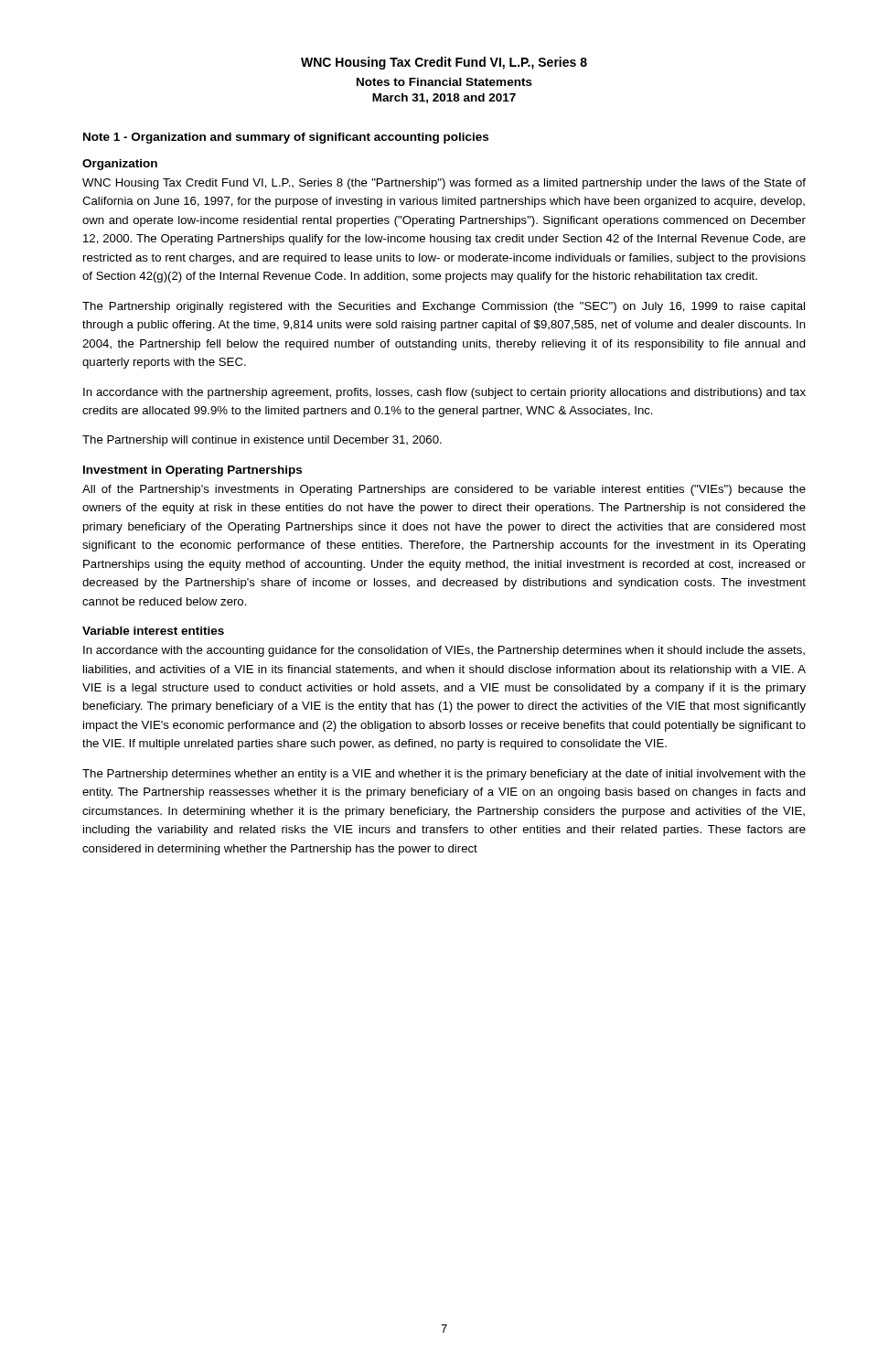
Task: Point to the block beginning "All of the Partnership's investments in Operating Partnerships"
Action: pos(444,545)
